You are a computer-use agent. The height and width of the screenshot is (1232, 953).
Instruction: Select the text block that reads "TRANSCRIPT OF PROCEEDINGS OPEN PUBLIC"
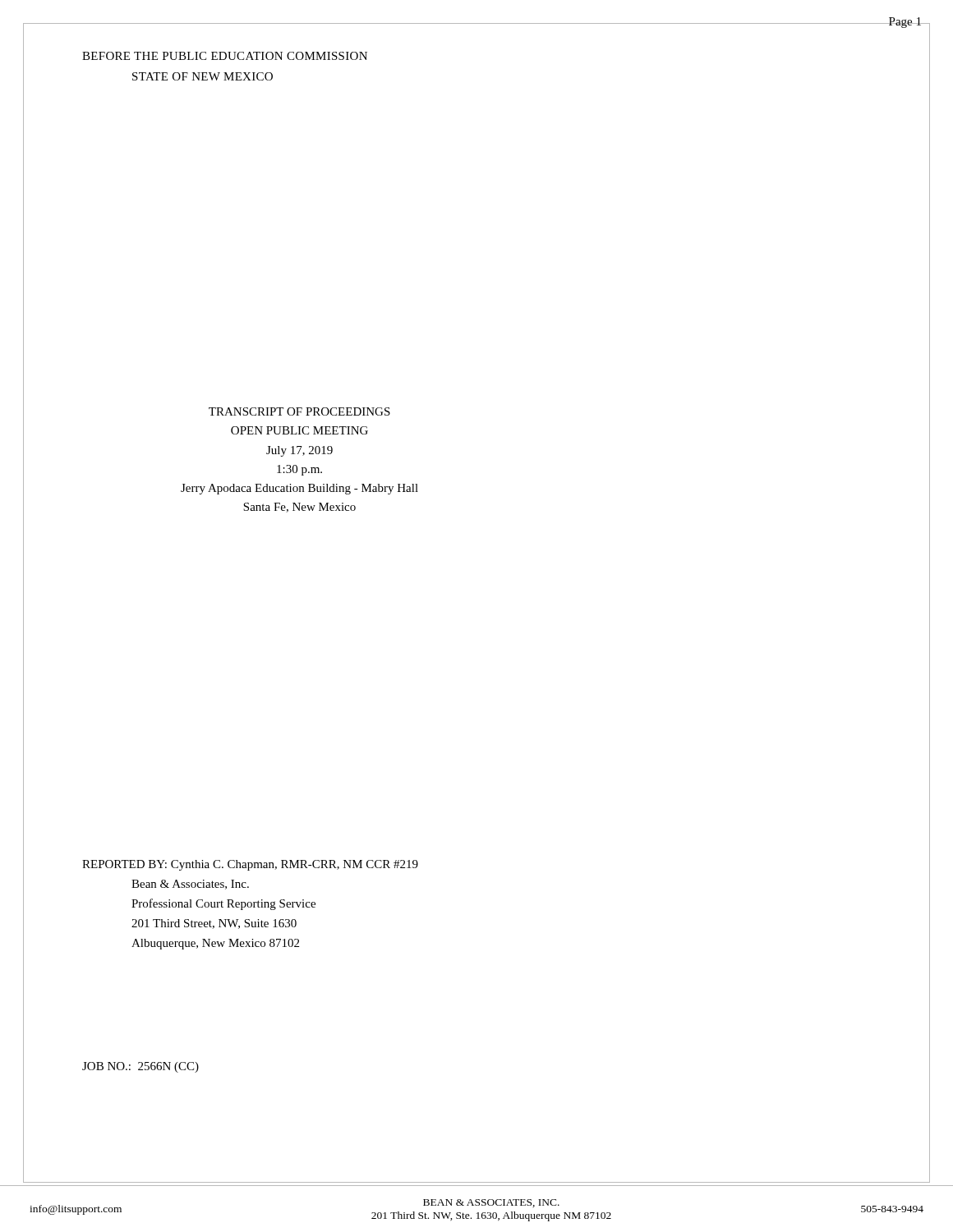pyautogui.click(x=300, y=459)
